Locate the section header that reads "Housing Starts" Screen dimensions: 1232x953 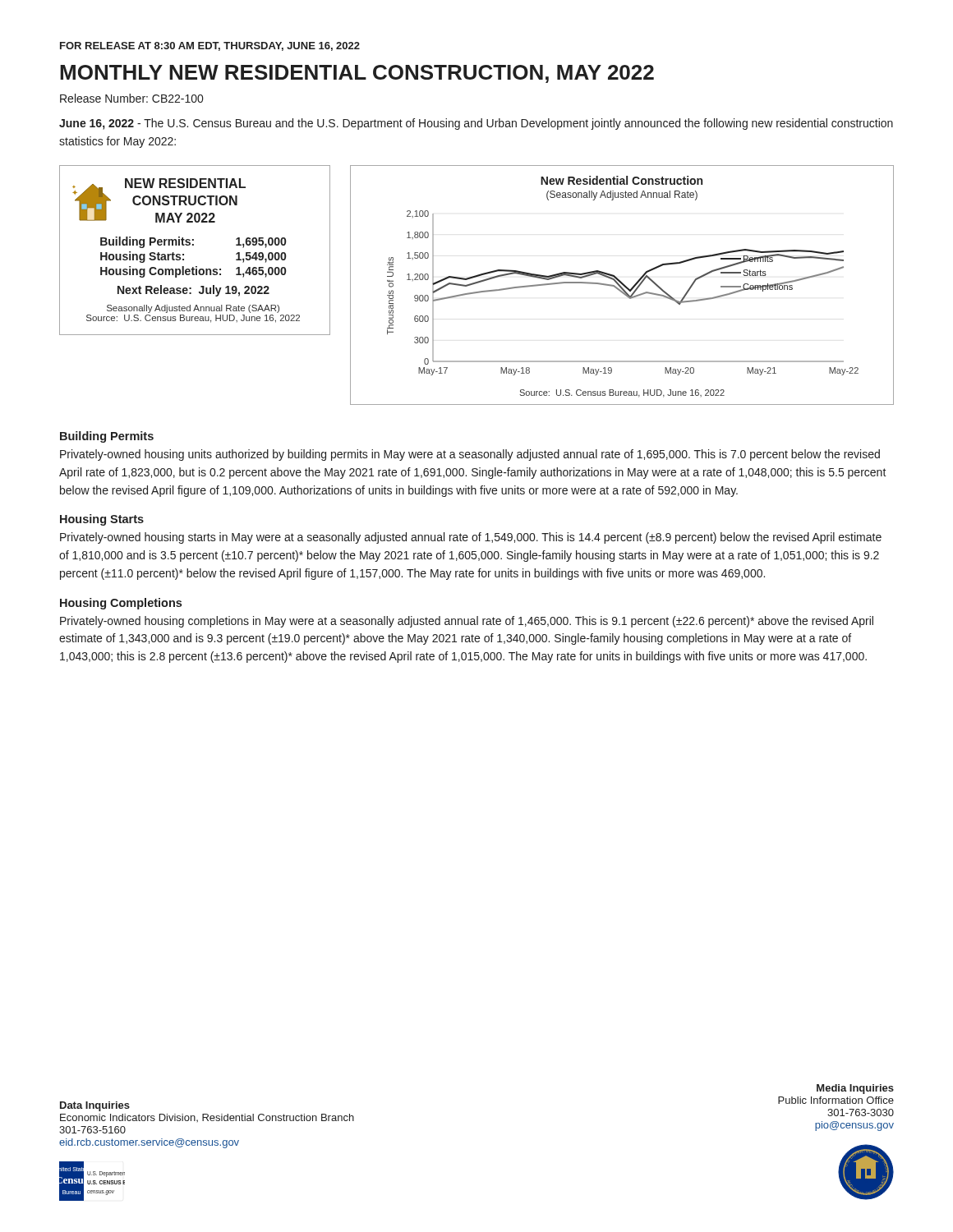tap(102, 519)
